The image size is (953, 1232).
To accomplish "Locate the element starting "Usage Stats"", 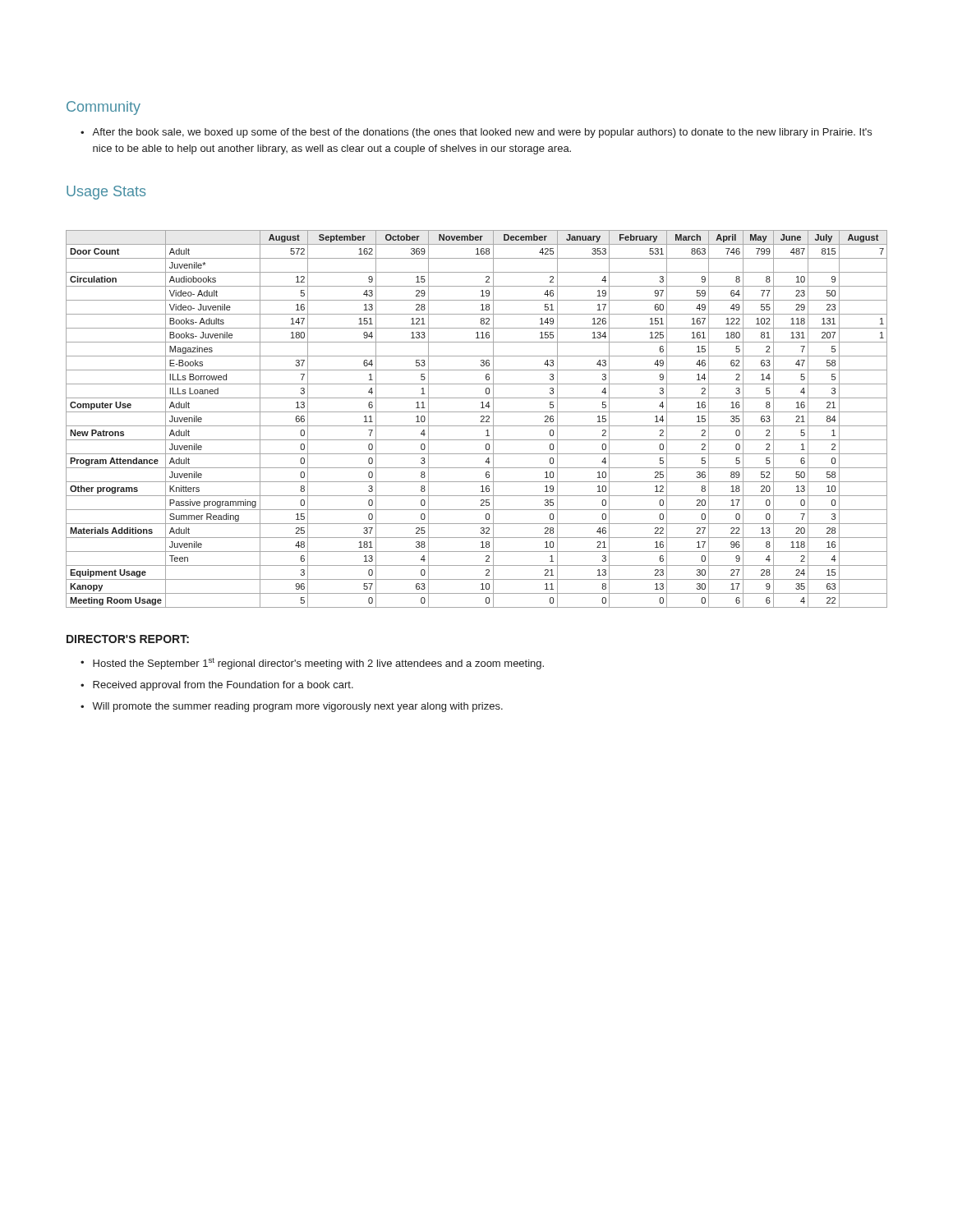I will (x=106, y=192).
